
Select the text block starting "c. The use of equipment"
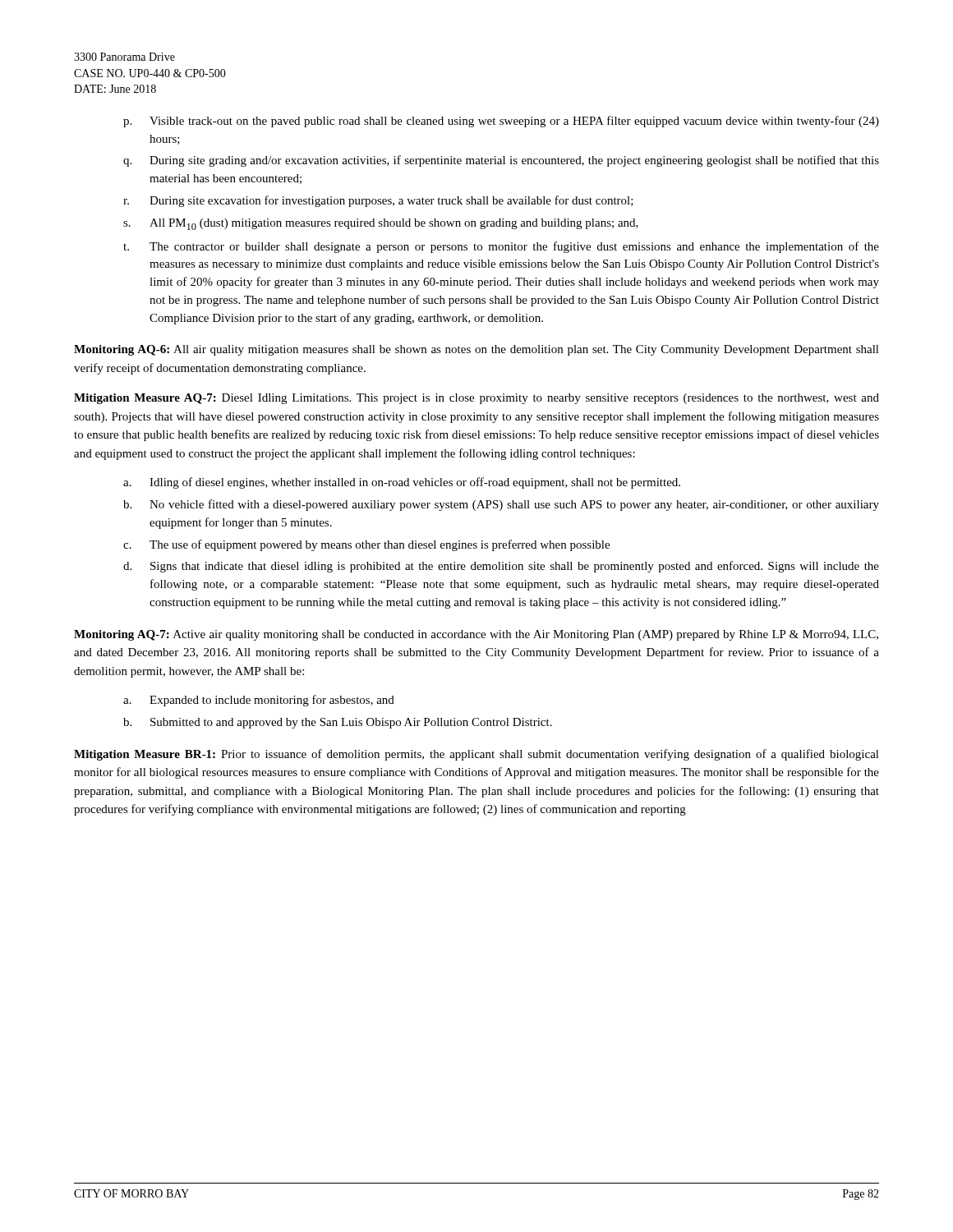pyautogui.click(x=501, y=545)
